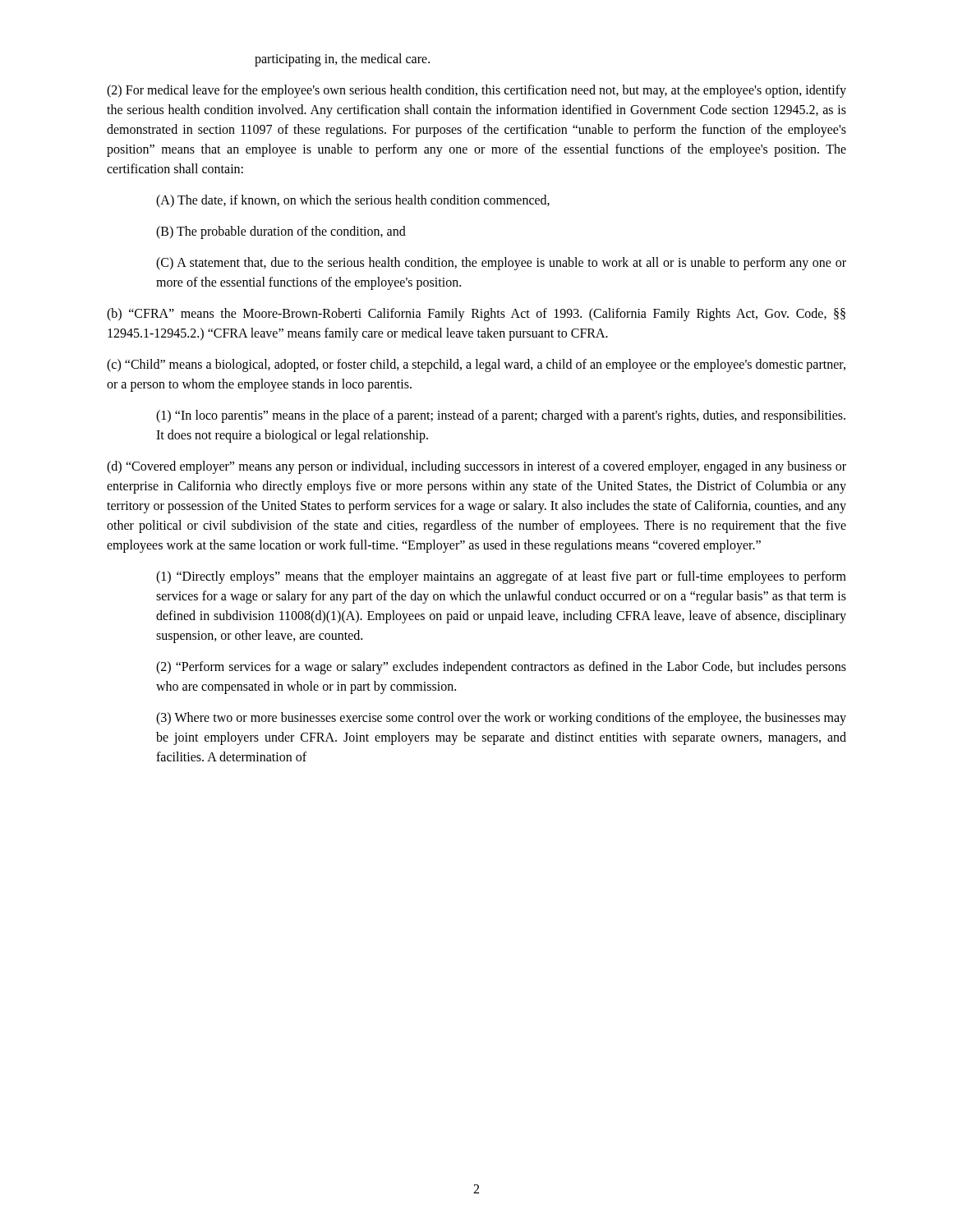The image size is (953, 1232).
Task: Select the list item that says "(2) “Perform services for a wage or"
Action: tap(501, 677)
